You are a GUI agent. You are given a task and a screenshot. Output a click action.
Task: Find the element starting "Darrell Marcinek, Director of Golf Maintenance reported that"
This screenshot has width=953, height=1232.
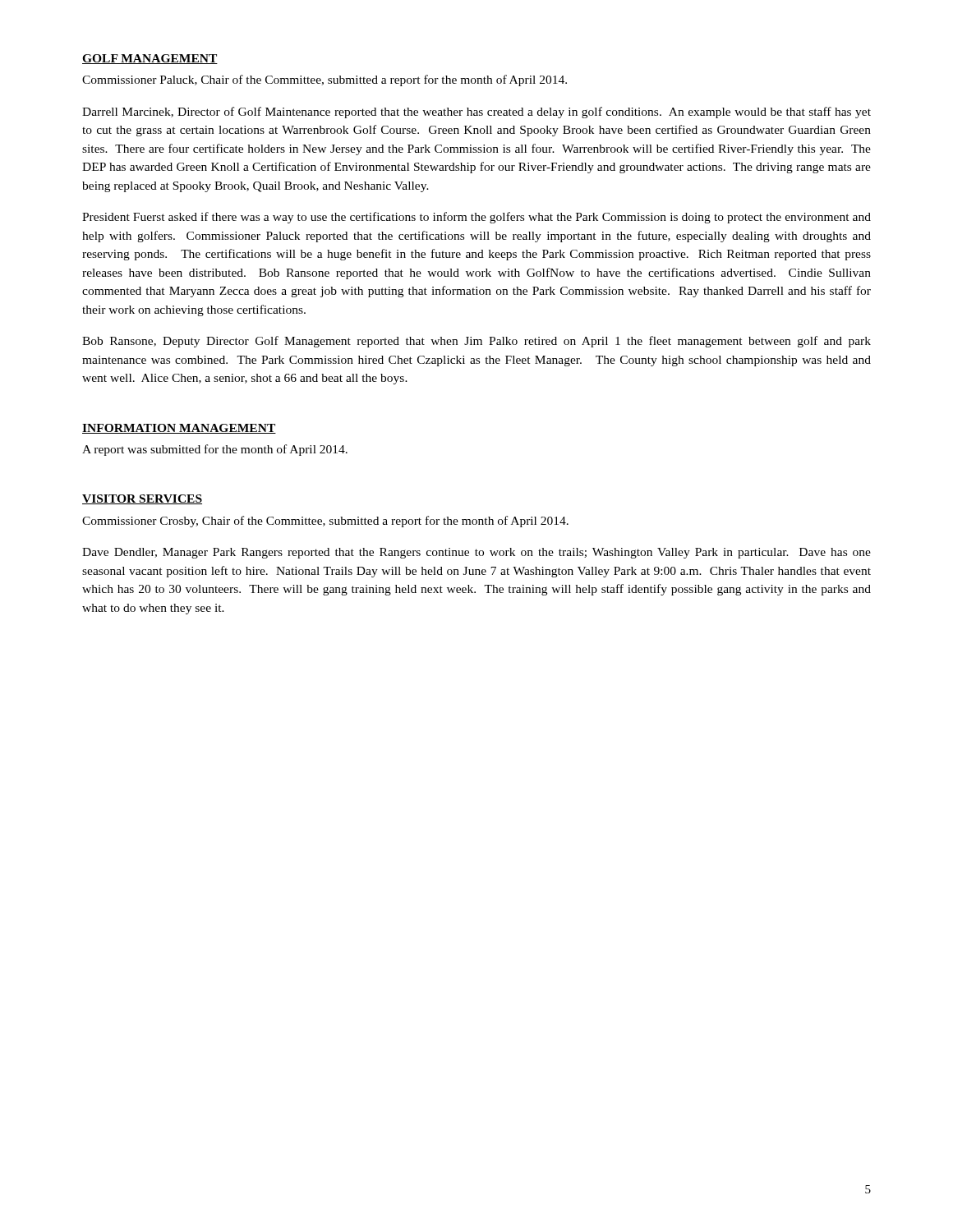click(476, 148)
